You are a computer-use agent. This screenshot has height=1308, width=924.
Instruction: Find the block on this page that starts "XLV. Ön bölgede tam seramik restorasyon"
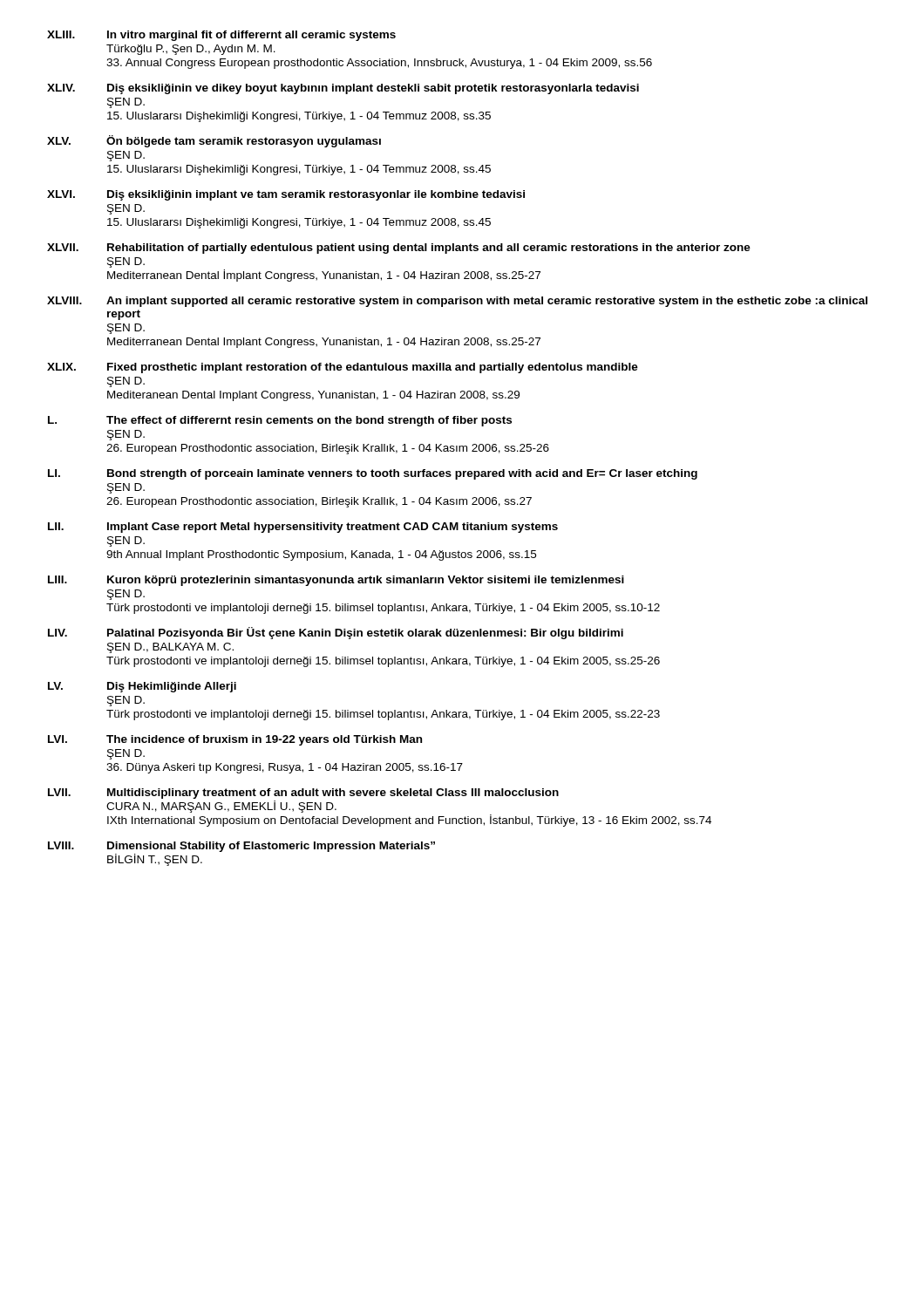tap(462, 155)
